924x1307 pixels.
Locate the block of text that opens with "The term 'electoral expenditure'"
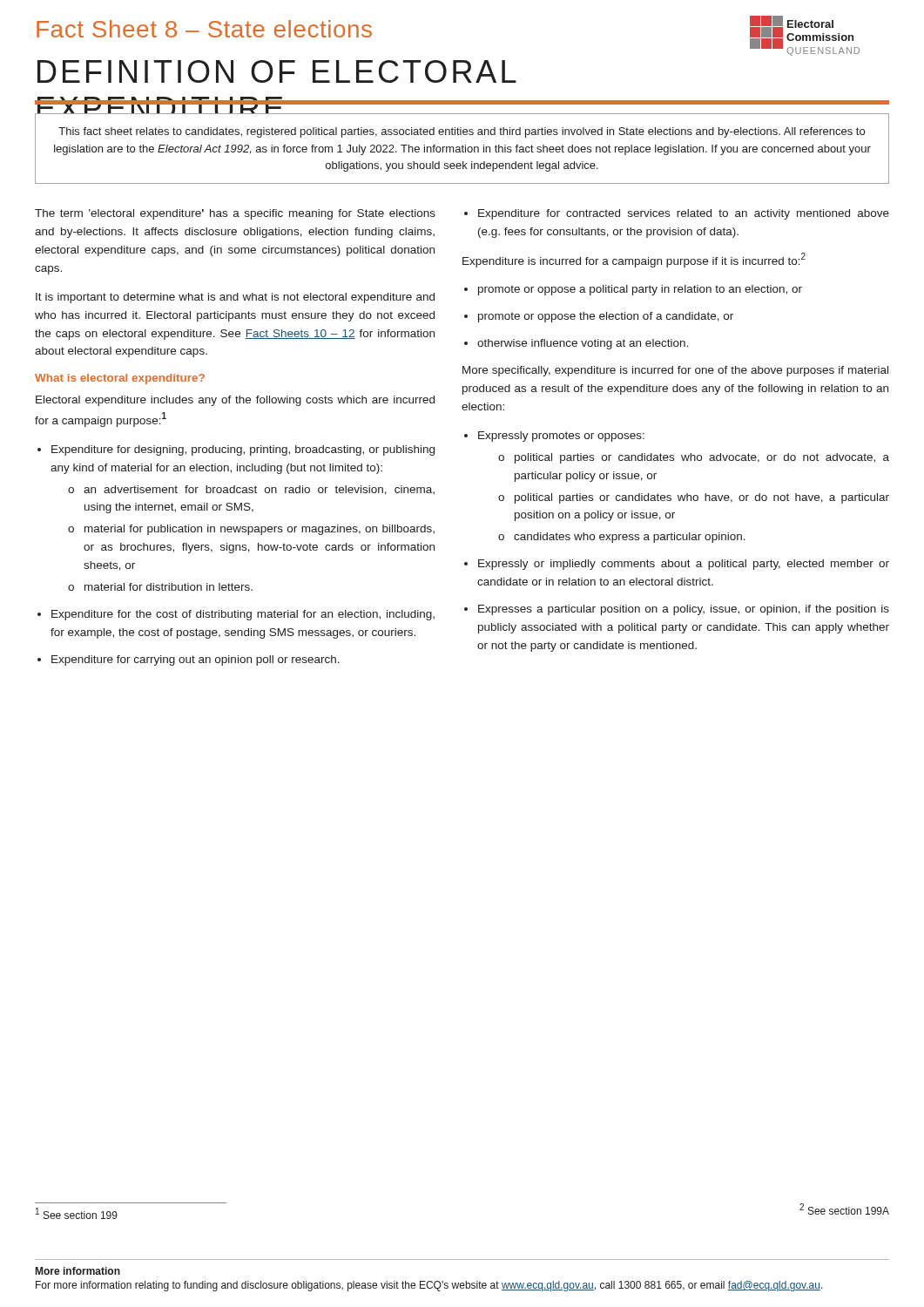tap(235, 240)
